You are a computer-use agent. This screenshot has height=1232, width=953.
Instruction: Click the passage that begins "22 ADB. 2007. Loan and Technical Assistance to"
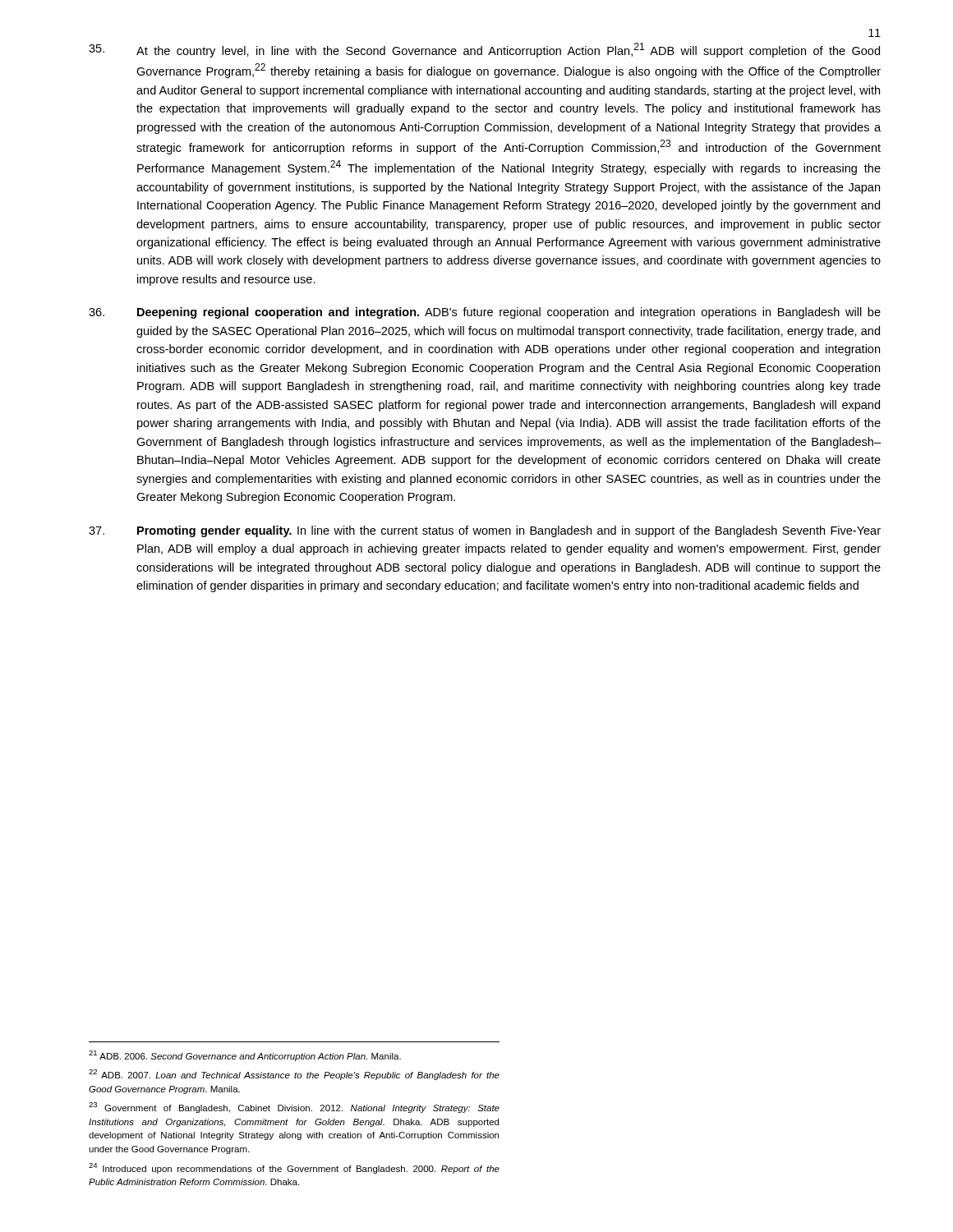tap(294, 1080)
